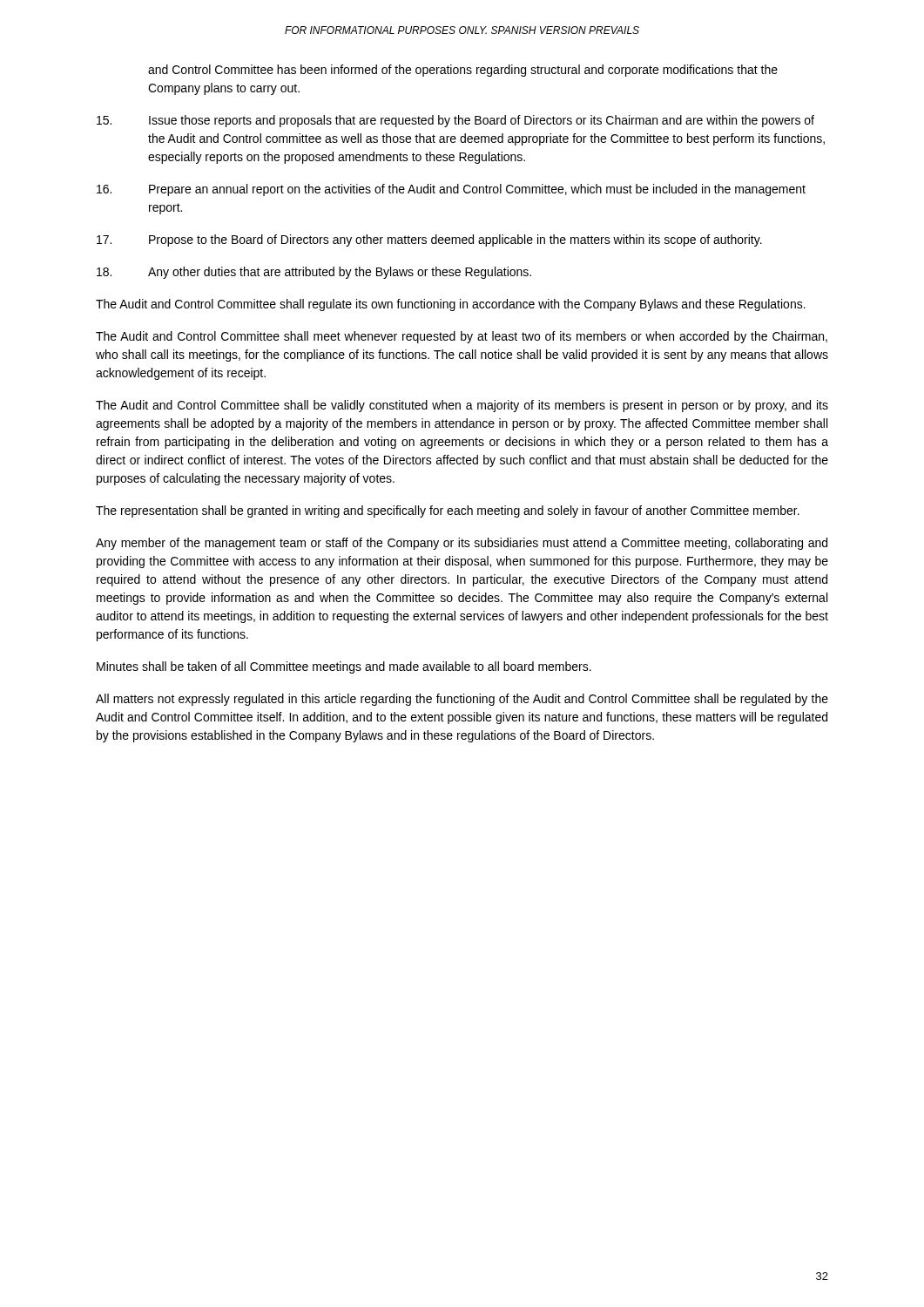Locate the list item containing "15. Issue those"
924x1307 pixels.
tap(462, 139)
